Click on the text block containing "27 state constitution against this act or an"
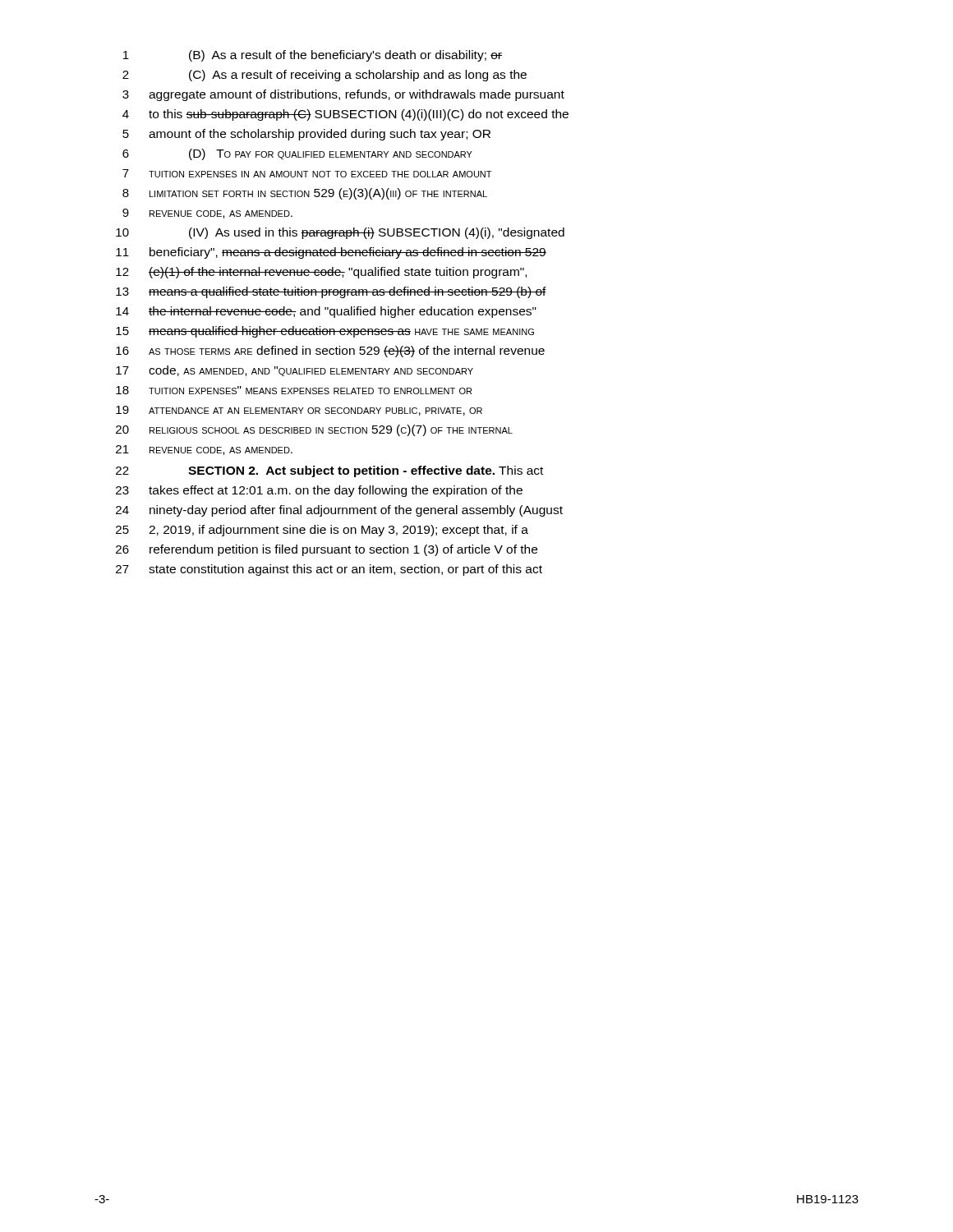Screen dimensions: 1232x953 [x=318, y=570]
